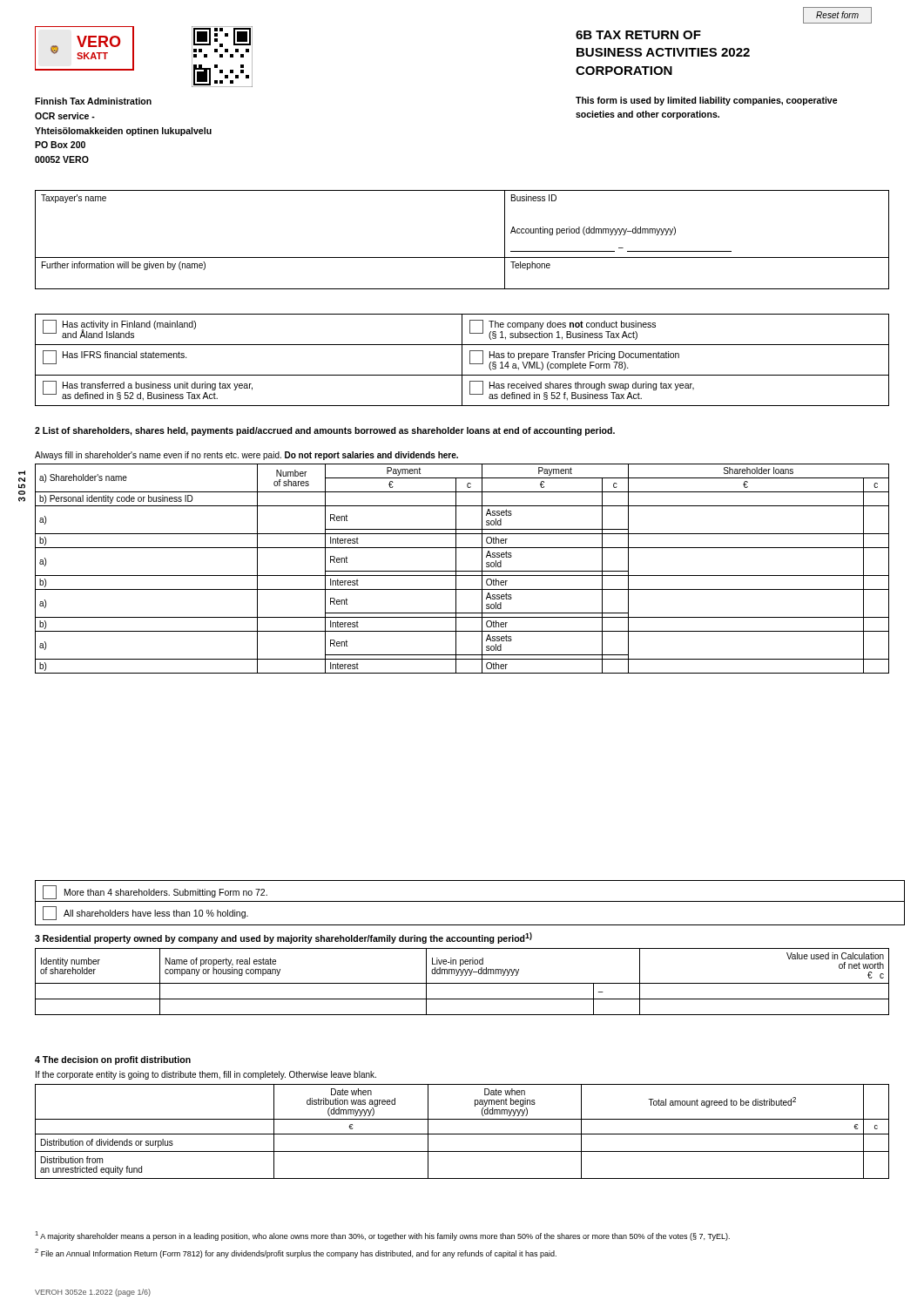924x1307 pixels.
Task: Locate the block of text that opens with "All shareholders have"
Action: [146, 913]
